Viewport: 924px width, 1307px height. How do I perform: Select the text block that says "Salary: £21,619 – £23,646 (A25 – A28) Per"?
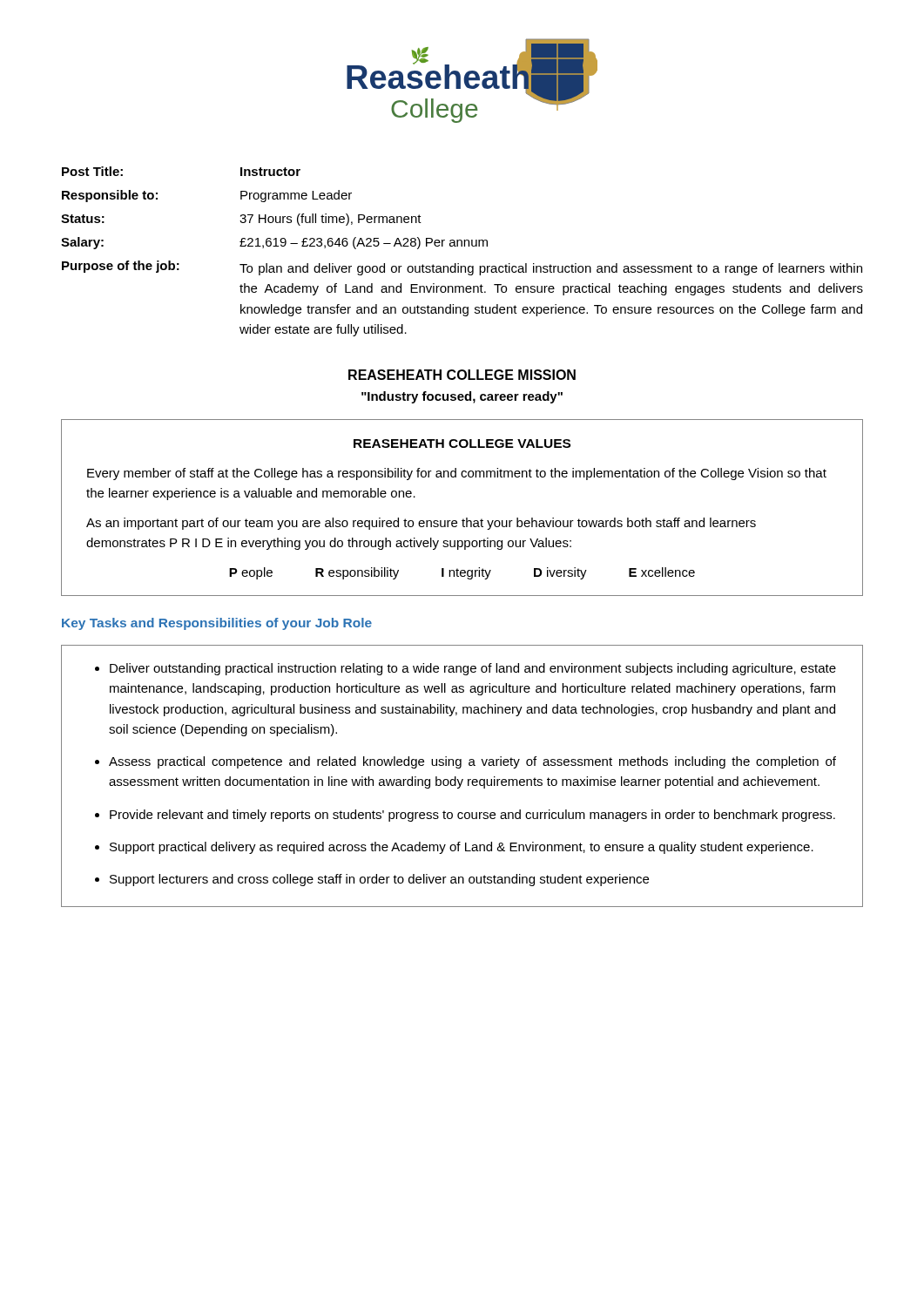(x=462, y=242)
